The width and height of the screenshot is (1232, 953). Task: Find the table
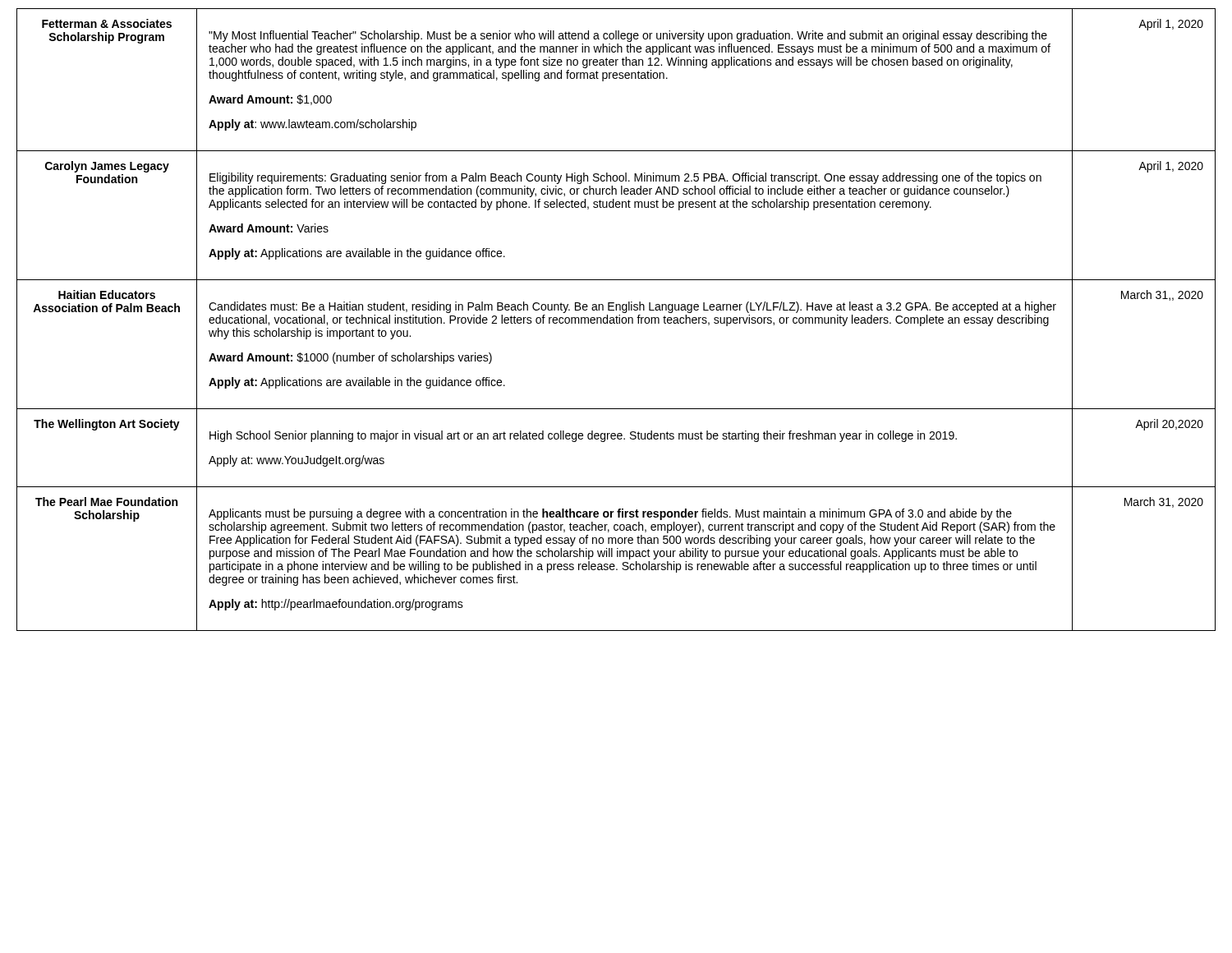tap(616, 320)
